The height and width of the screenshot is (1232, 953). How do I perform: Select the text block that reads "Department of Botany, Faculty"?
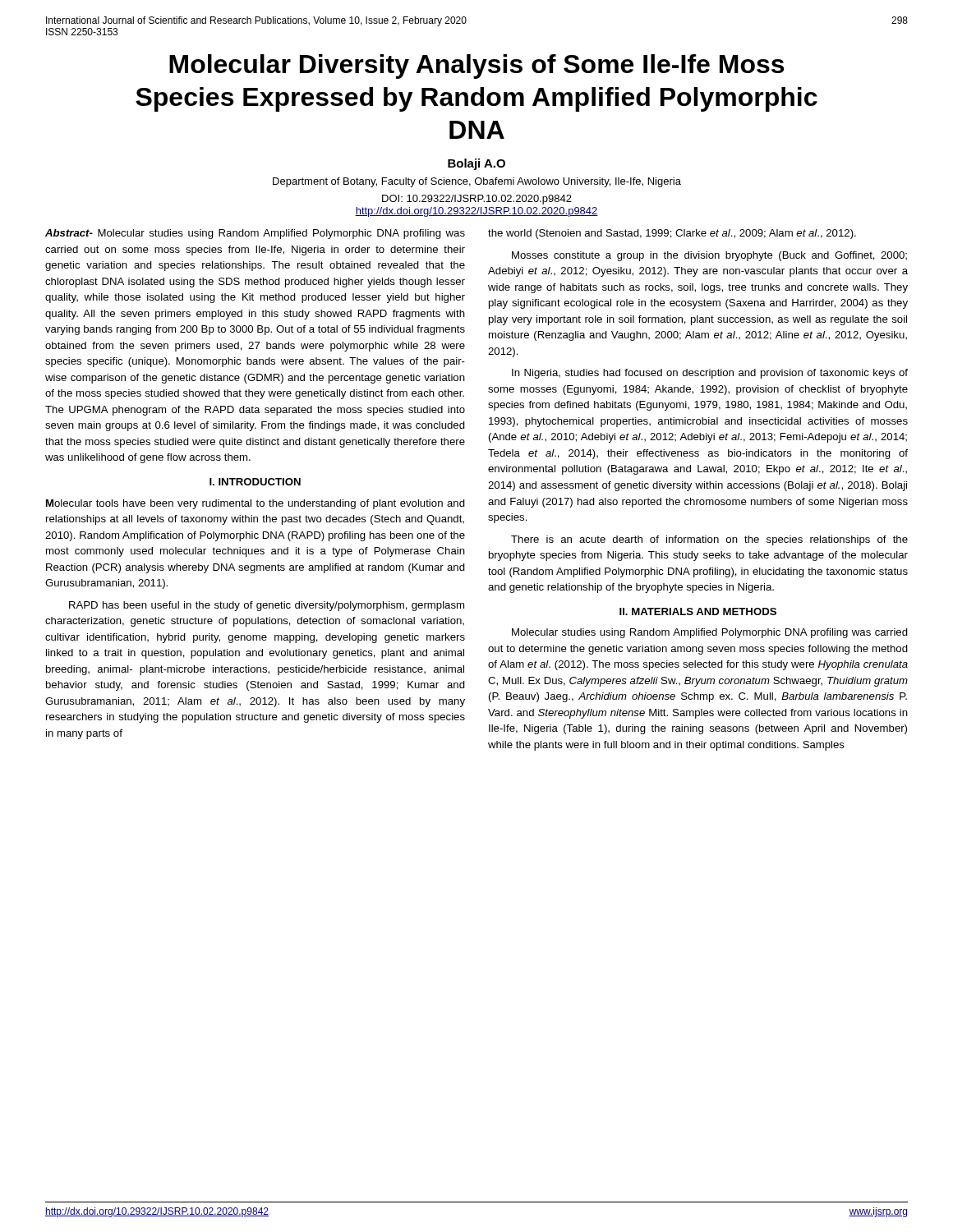[x=476, y=181]
